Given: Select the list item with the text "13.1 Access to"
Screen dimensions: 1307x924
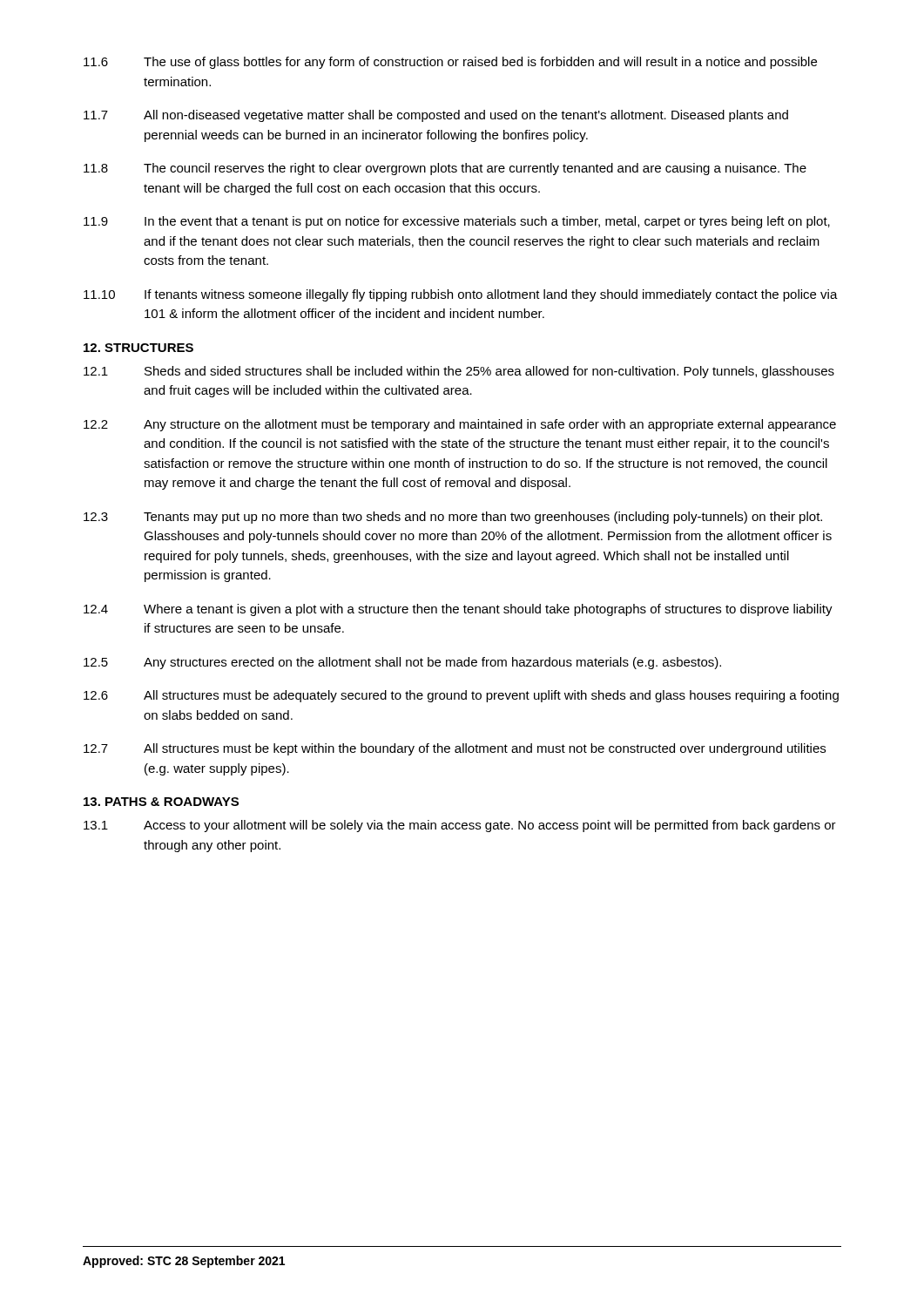Looking at the screenshot, I should coord(462,835).
